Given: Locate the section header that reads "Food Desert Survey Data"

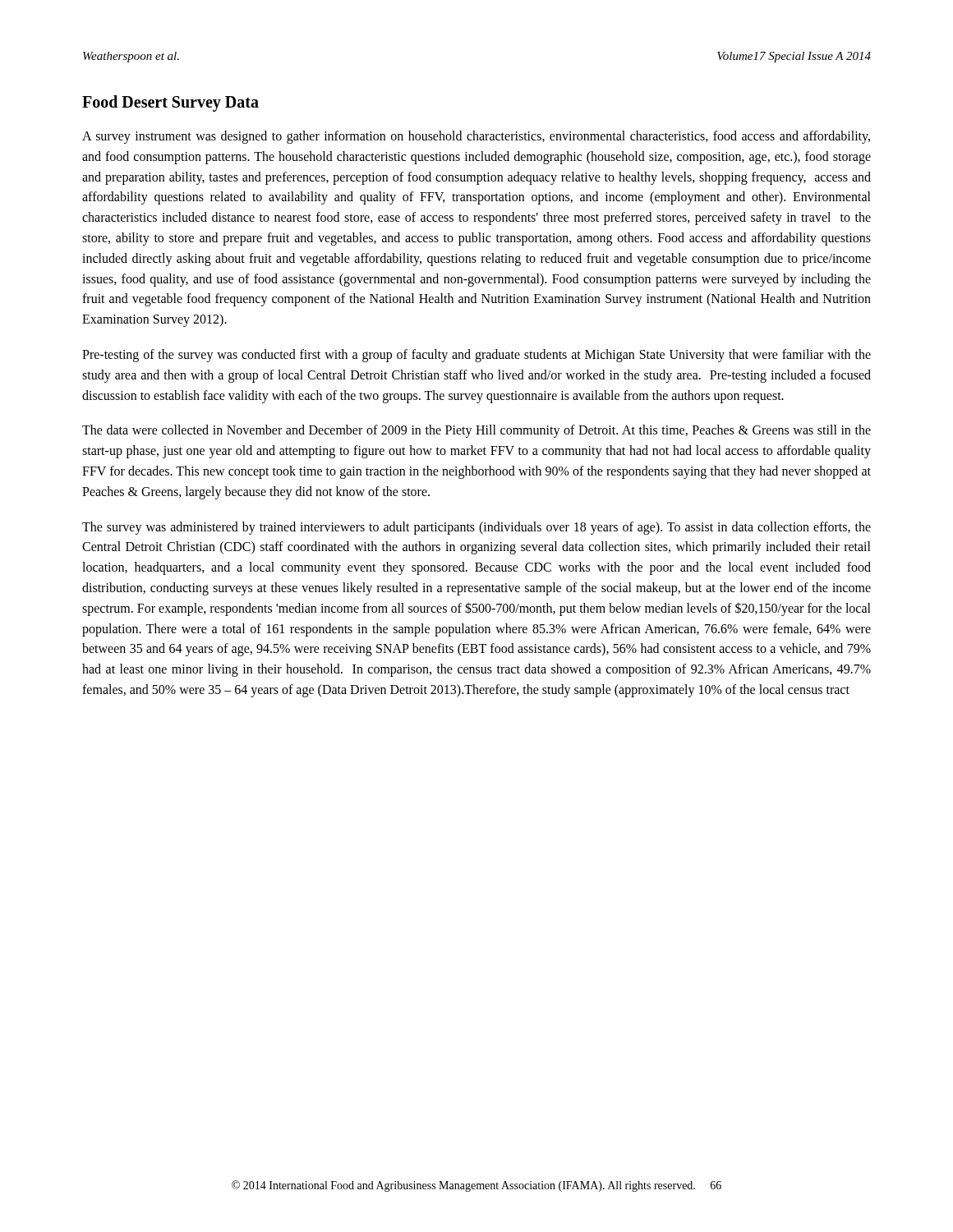Looking at the screenshot, I should click(x=170, y=102).
